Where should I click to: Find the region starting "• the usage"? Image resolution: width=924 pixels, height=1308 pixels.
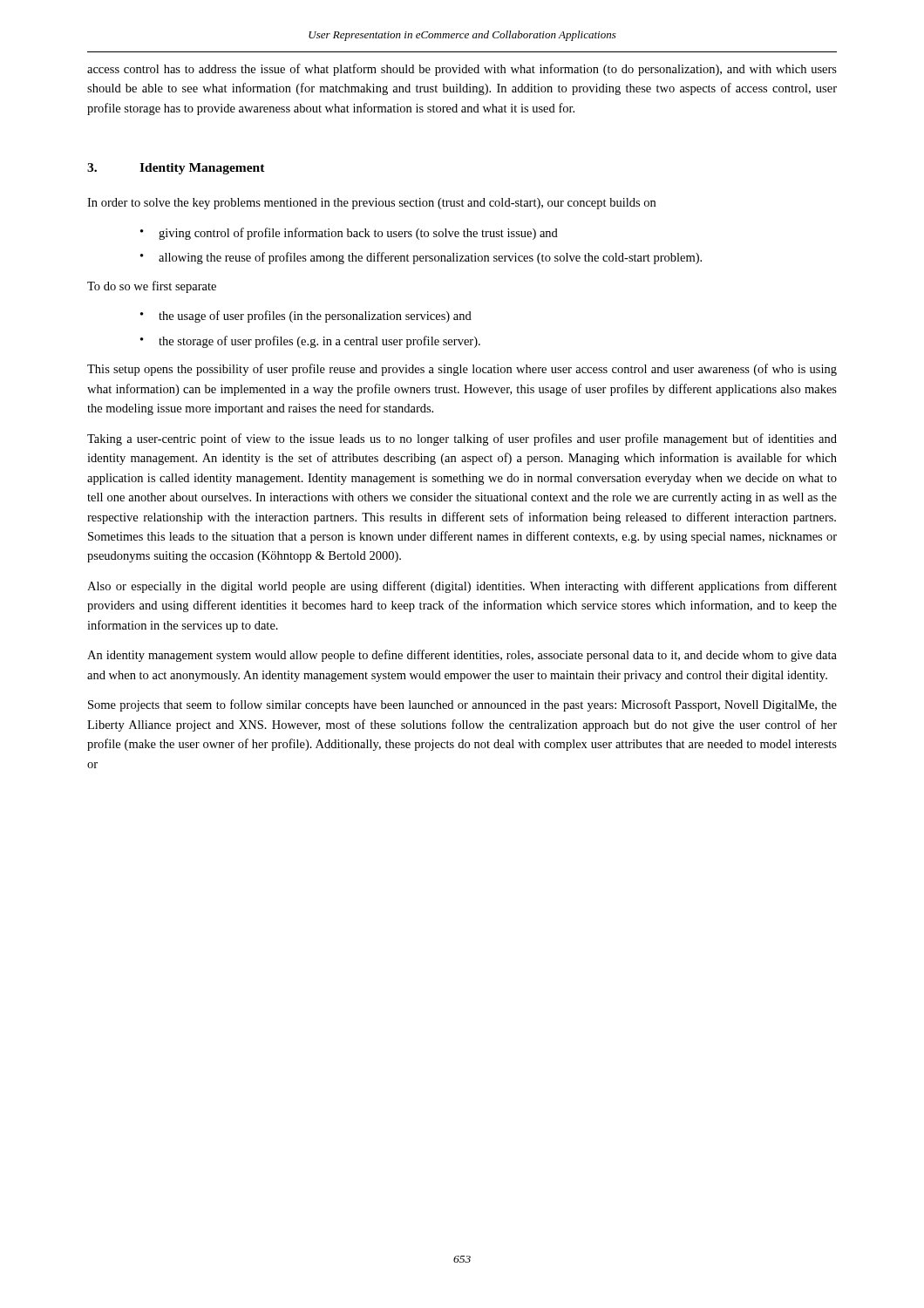pyautogui.click(x=306, y=317)
